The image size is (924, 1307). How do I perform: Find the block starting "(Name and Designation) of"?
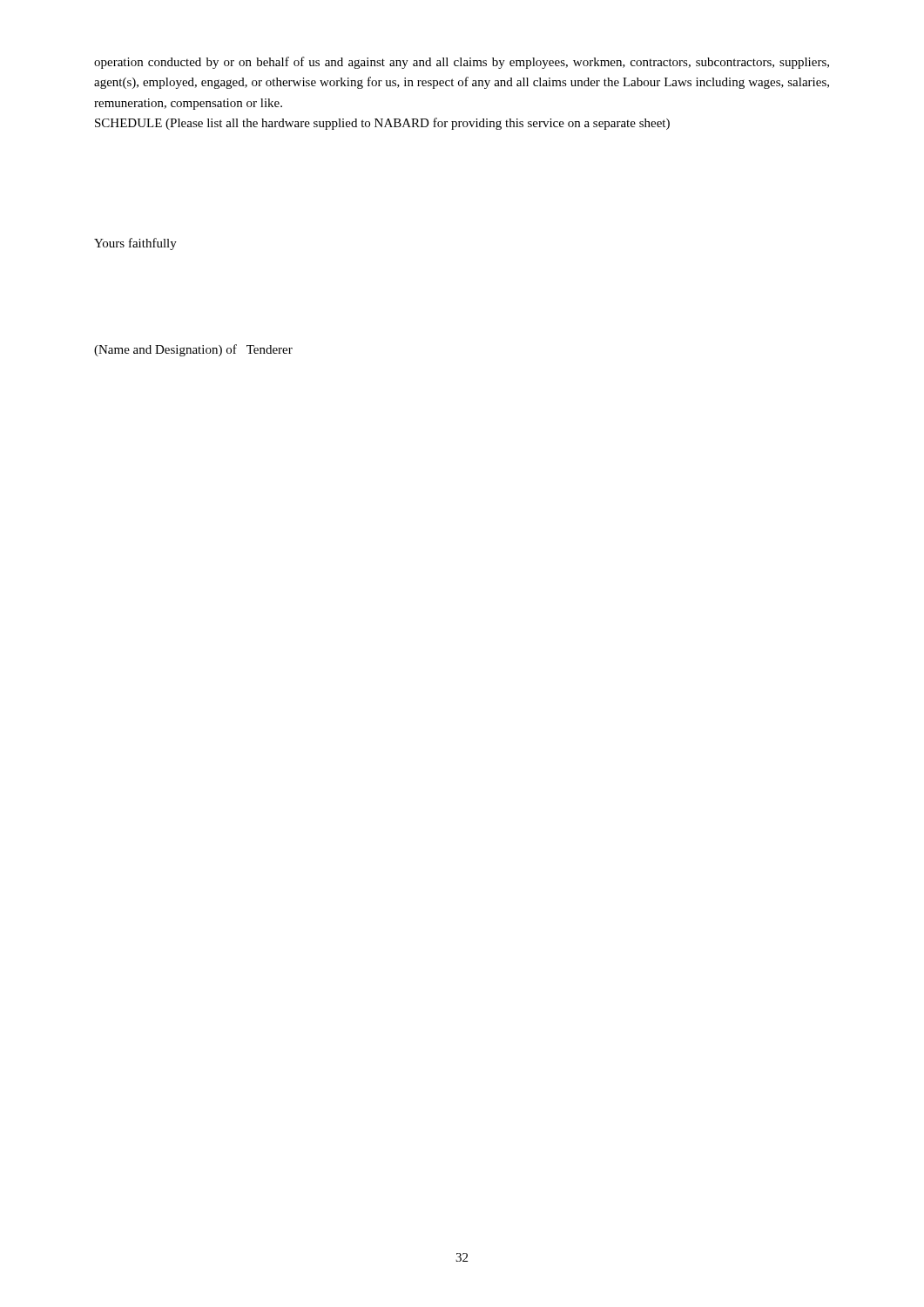[193, 349]
